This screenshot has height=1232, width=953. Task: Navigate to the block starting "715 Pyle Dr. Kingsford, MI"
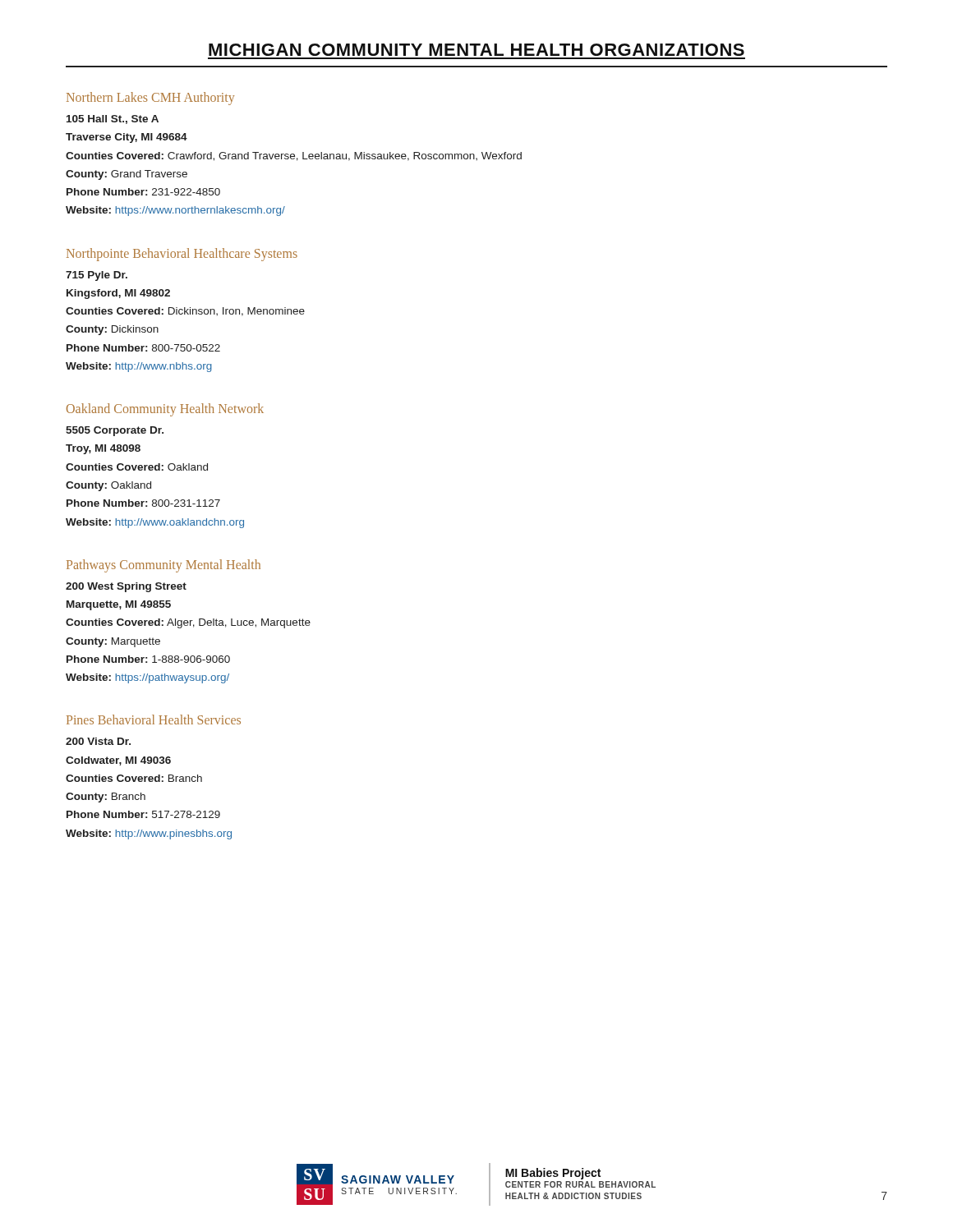point(185,320)
